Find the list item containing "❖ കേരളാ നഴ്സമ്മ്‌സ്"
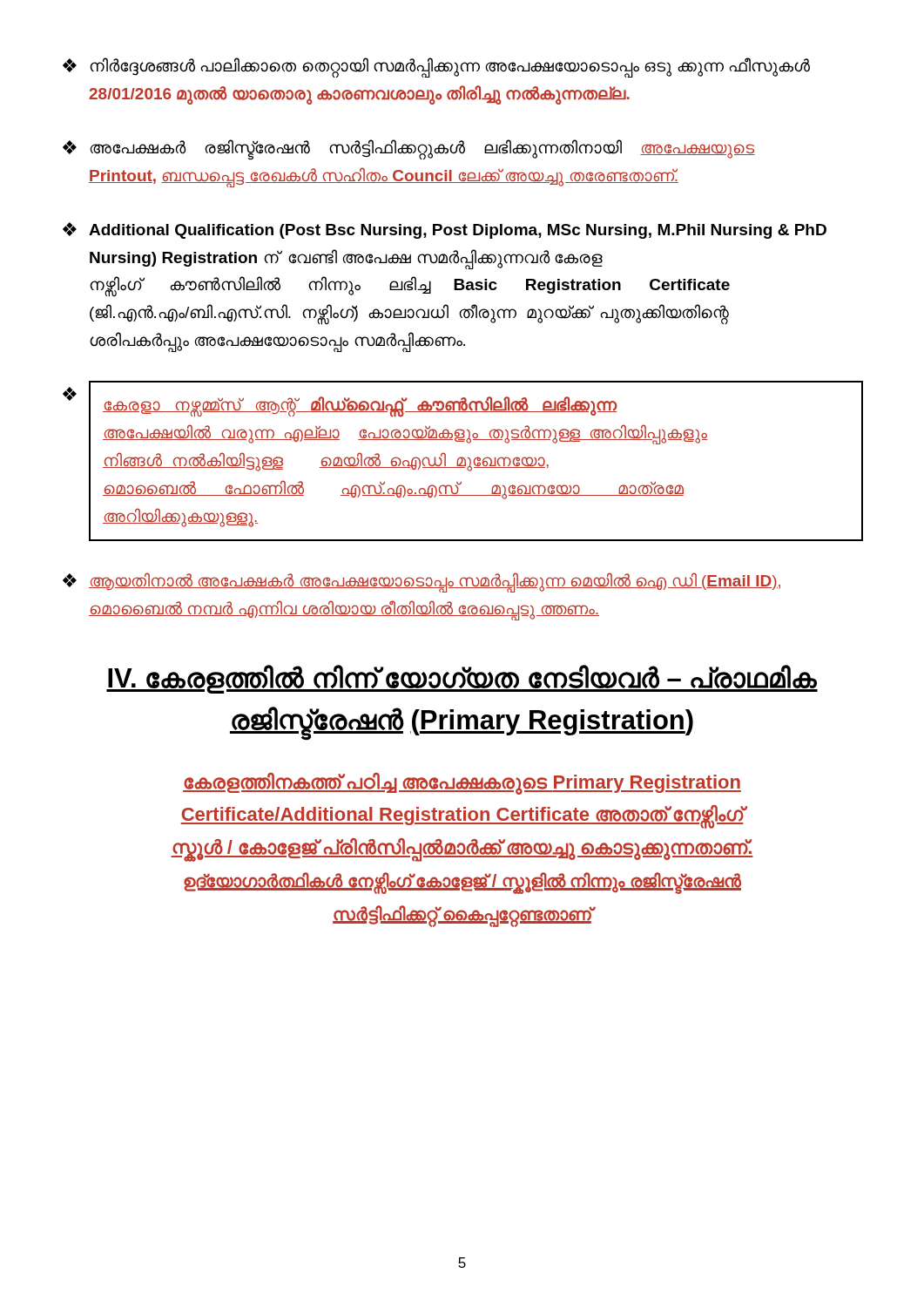This screenshot has height=1307, width=924. coord(462,461)
